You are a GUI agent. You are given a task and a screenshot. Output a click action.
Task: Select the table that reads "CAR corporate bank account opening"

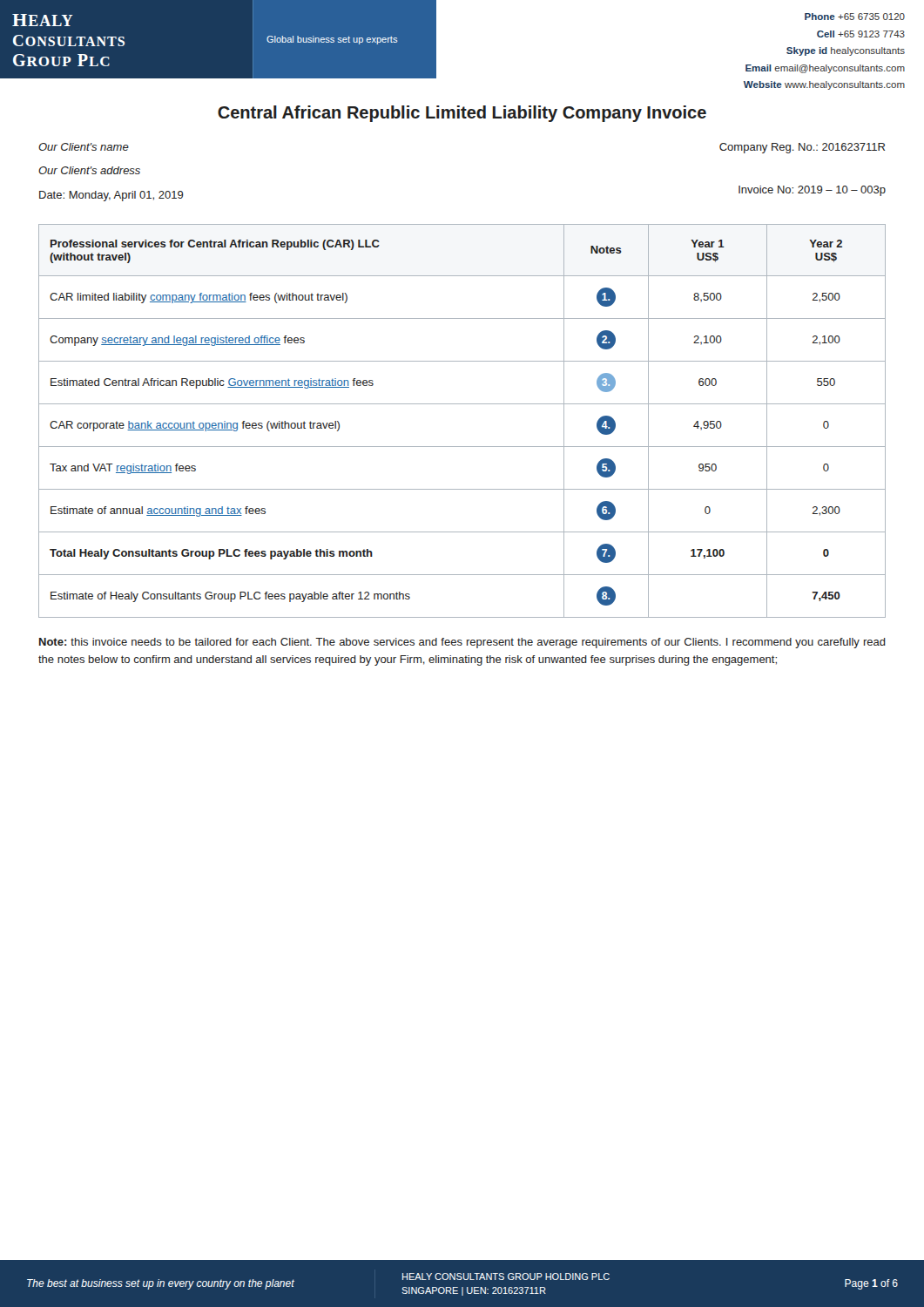pyautogui.click(x=462, y=413)
